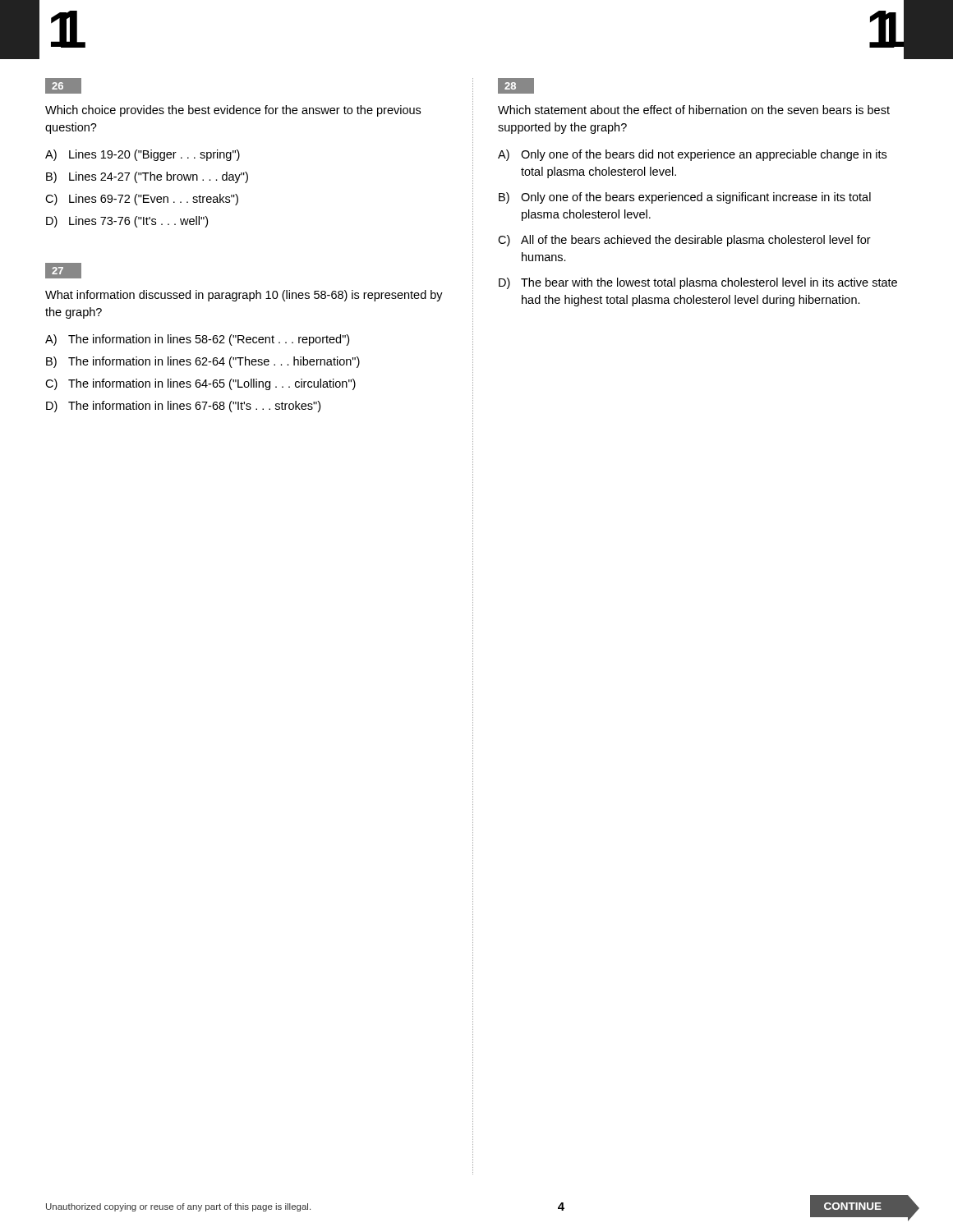This screenshot has width=953, height=1232.
Task: Find the region starting "C)Lines 69-72 ("Even . . ."
Action: click(x=246, y=199)
